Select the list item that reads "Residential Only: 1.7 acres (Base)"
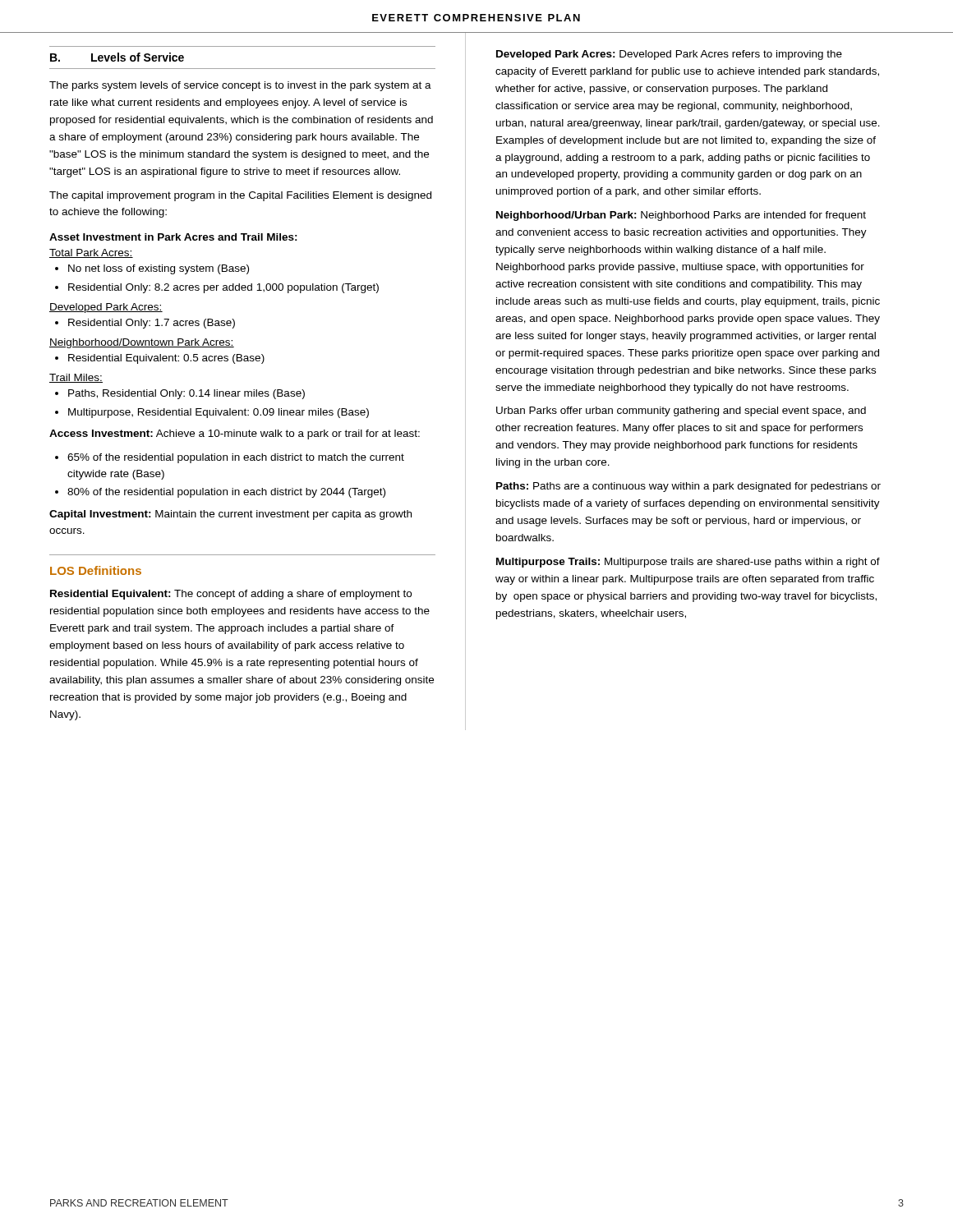This screenshot has height=1232, width=953. click(x=152, y=322)
